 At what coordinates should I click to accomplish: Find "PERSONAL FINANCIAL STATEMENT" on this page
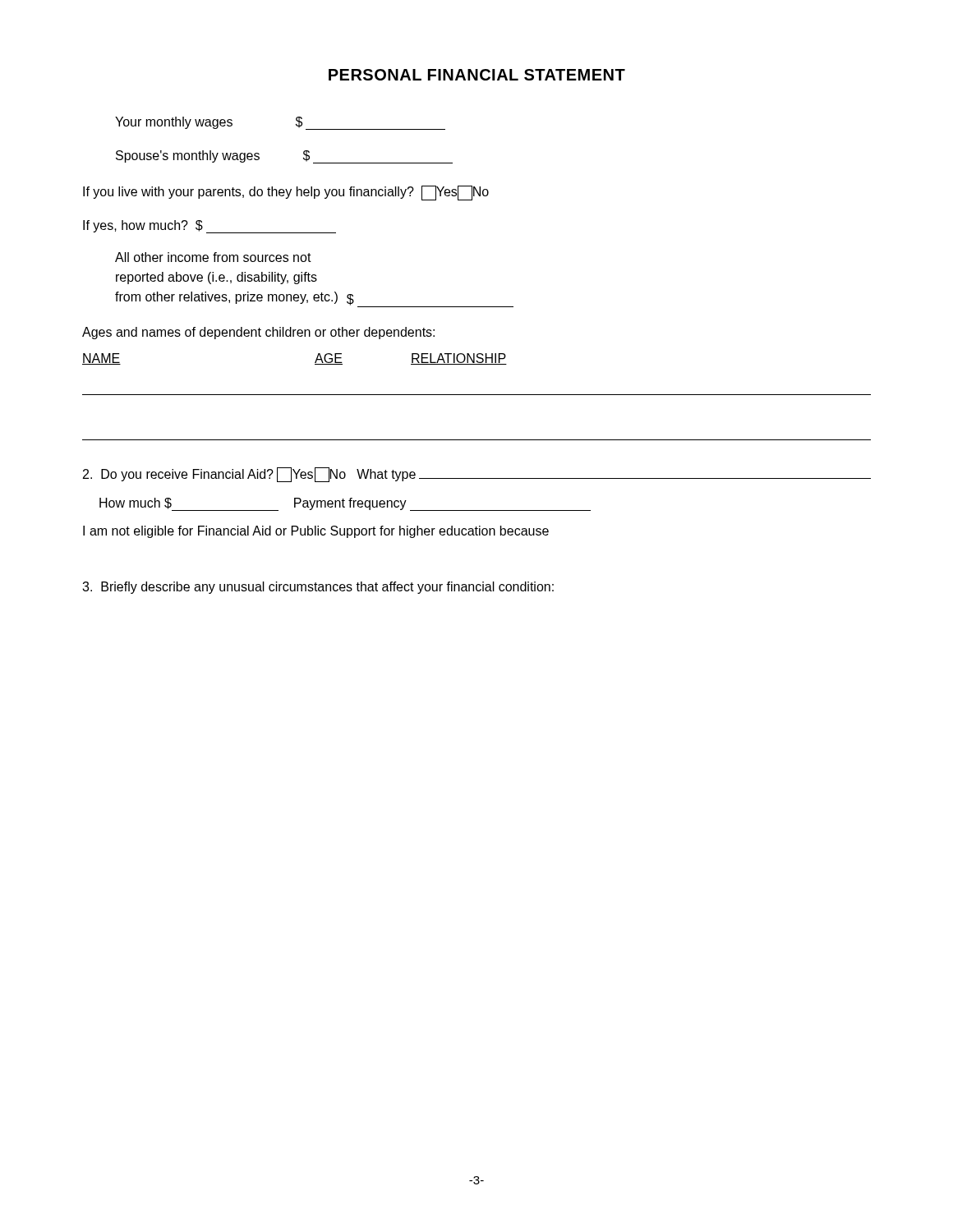tap(476, 75)
